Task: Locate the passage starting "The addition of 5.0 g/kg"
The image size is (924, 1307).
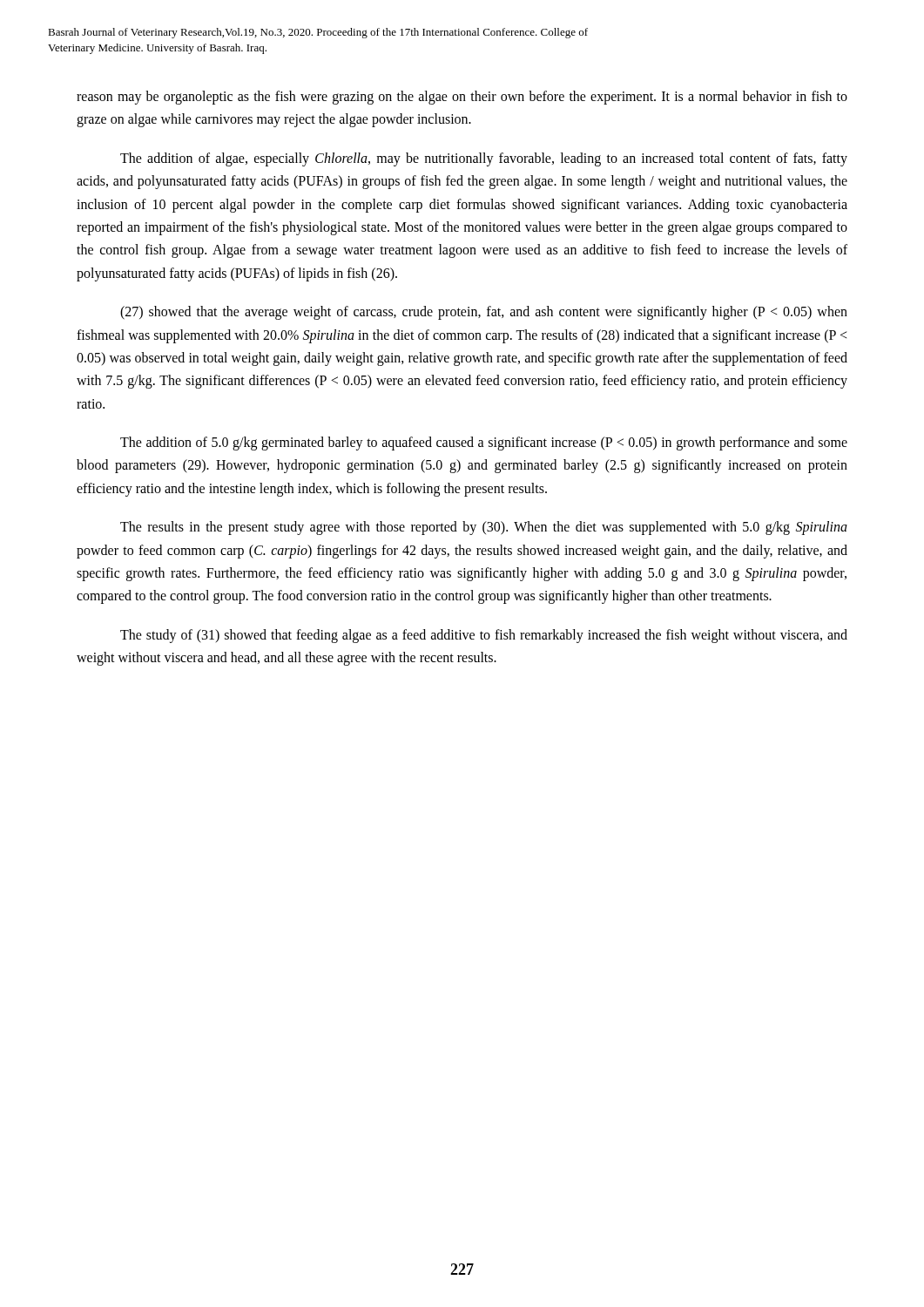Action: (462, 466)
